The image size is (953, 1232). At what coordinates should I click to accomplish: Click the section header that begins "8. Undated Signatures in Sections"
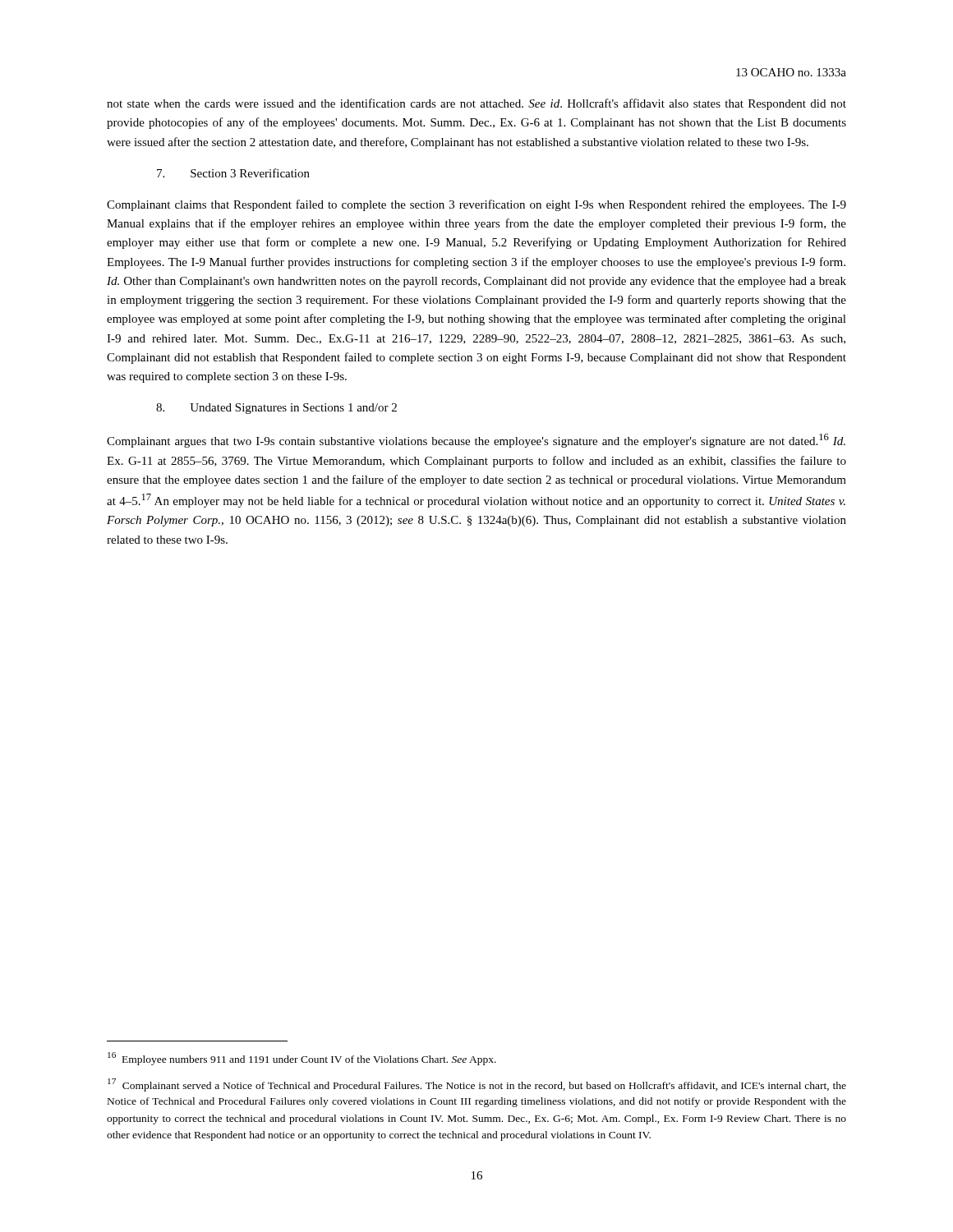(x=277, y=408)
